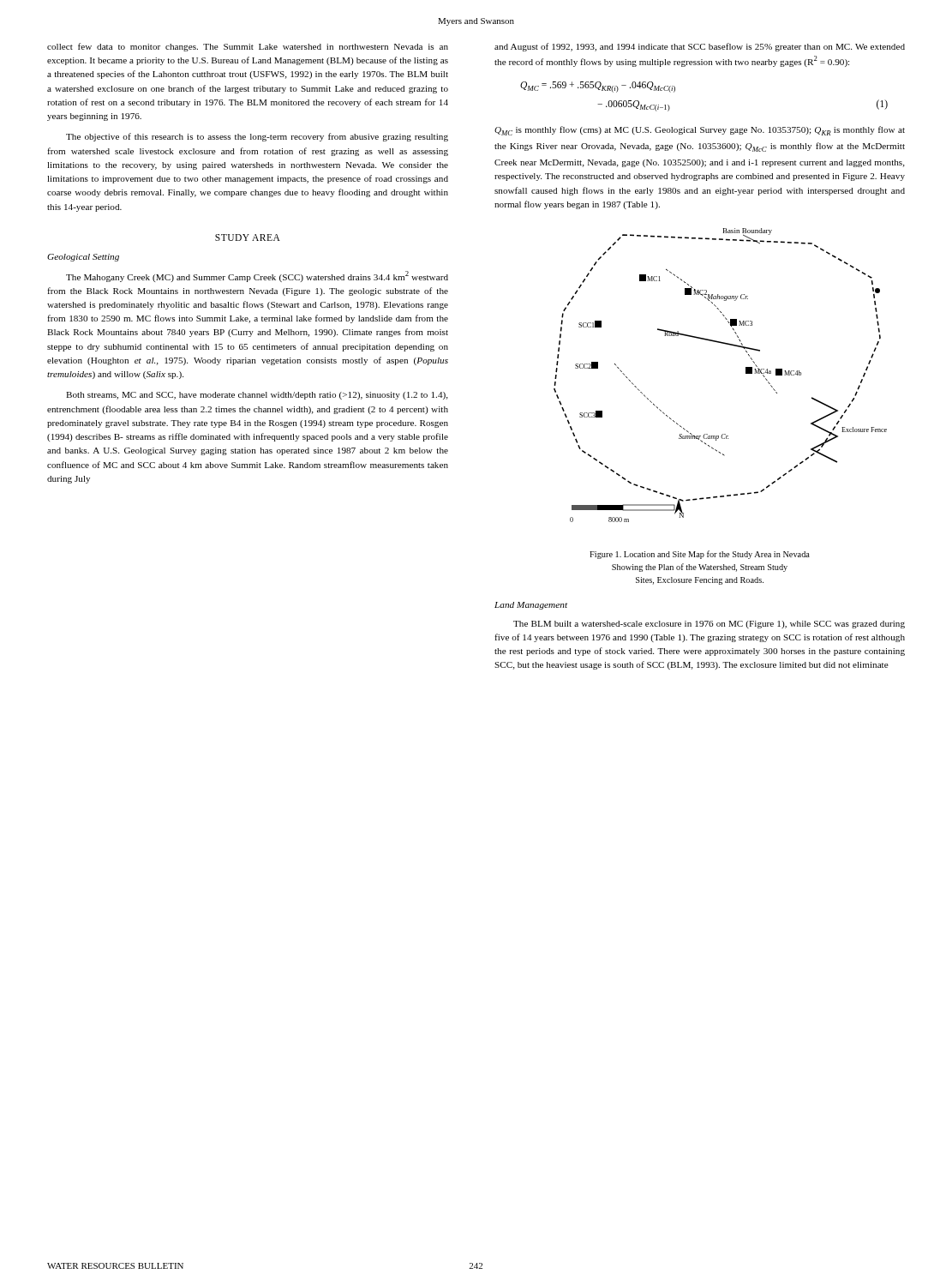Select the passage starting "and August of 1992, 1993, and"

point(700,54)
